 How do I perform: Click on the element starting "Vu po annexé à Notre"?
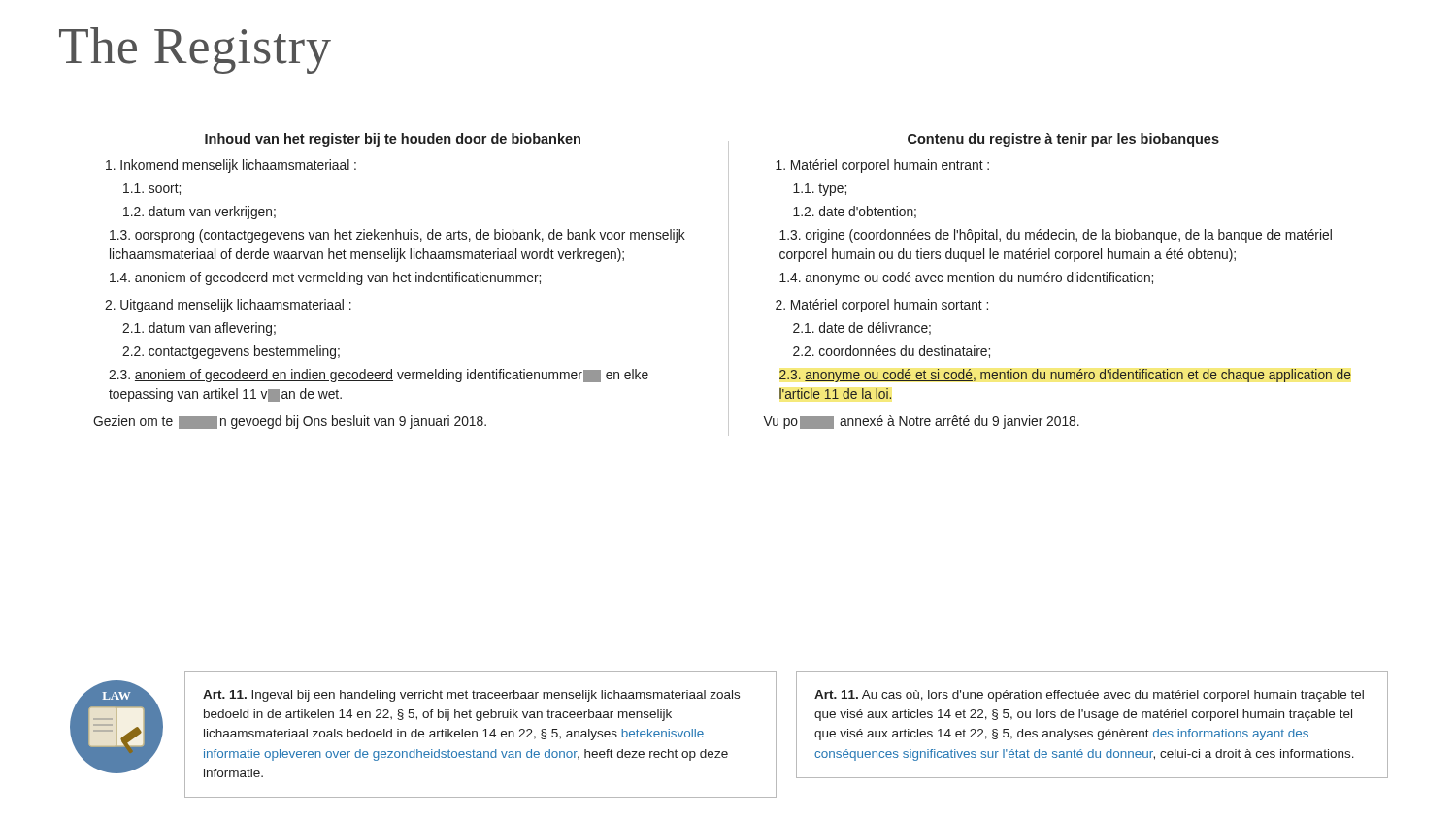[922, 422]
